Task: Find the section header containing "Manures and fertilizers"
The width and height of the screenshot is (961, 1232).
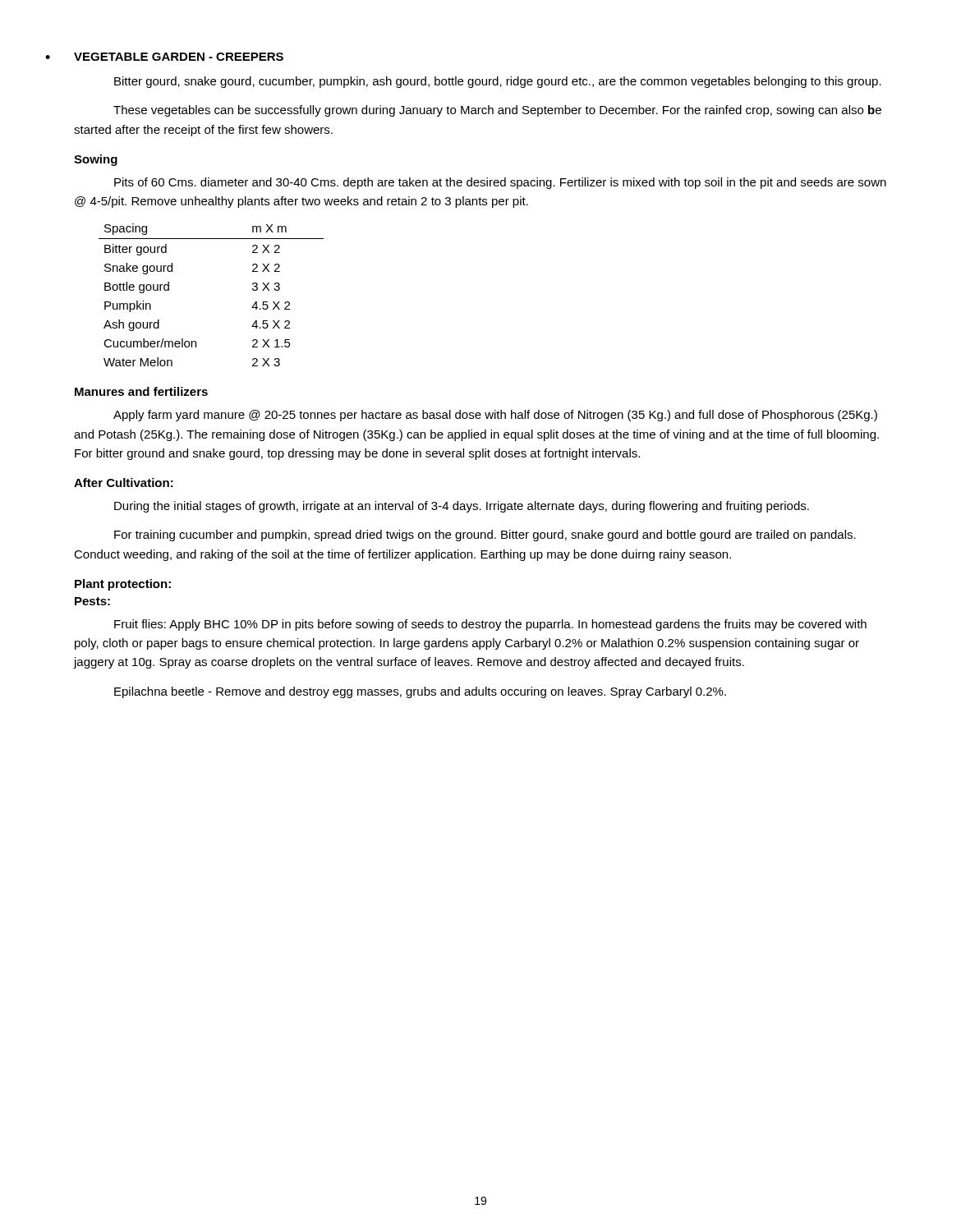Action: click(x=141, y=392)
